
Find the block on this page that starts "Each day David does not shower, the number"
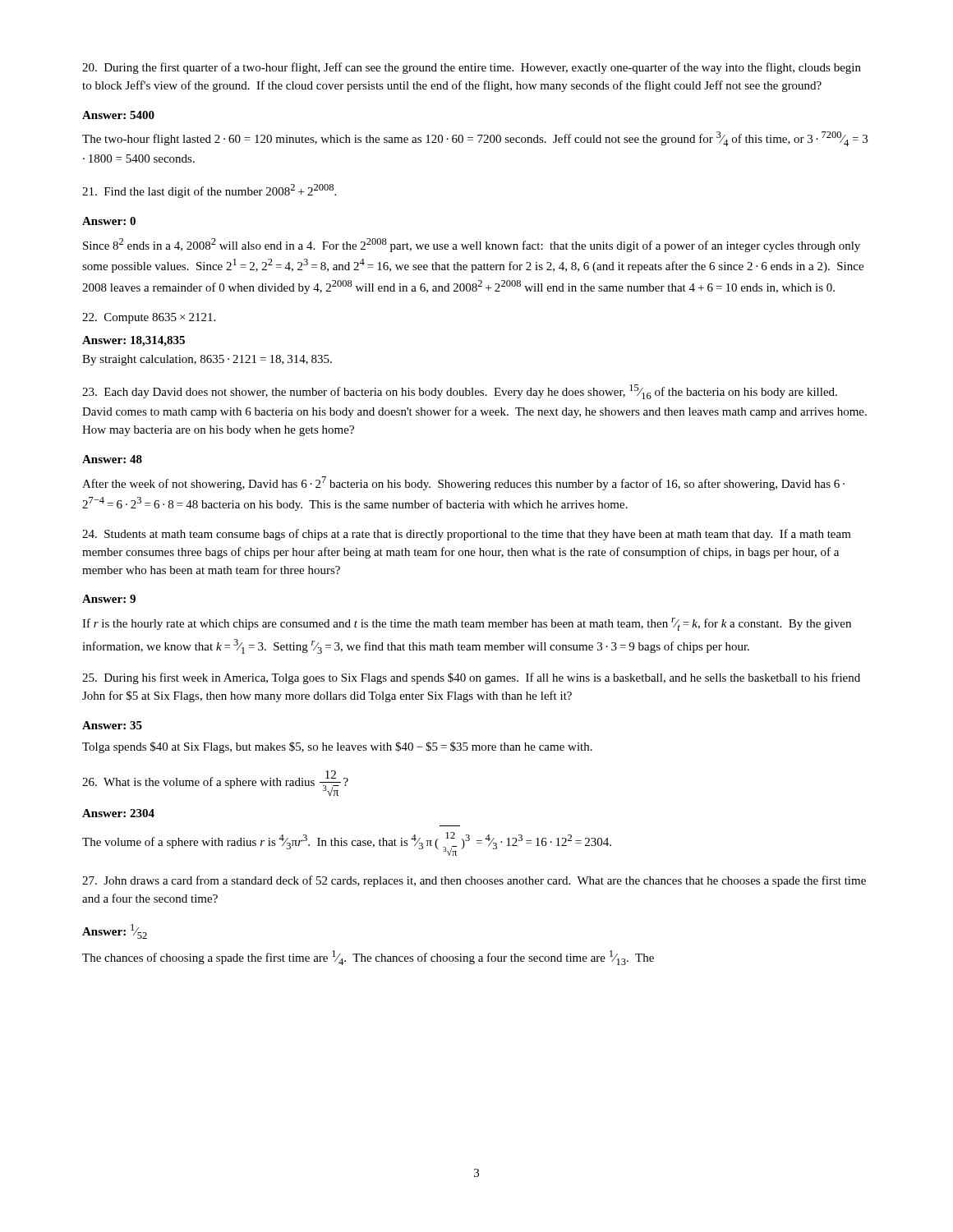click(476, 410)
